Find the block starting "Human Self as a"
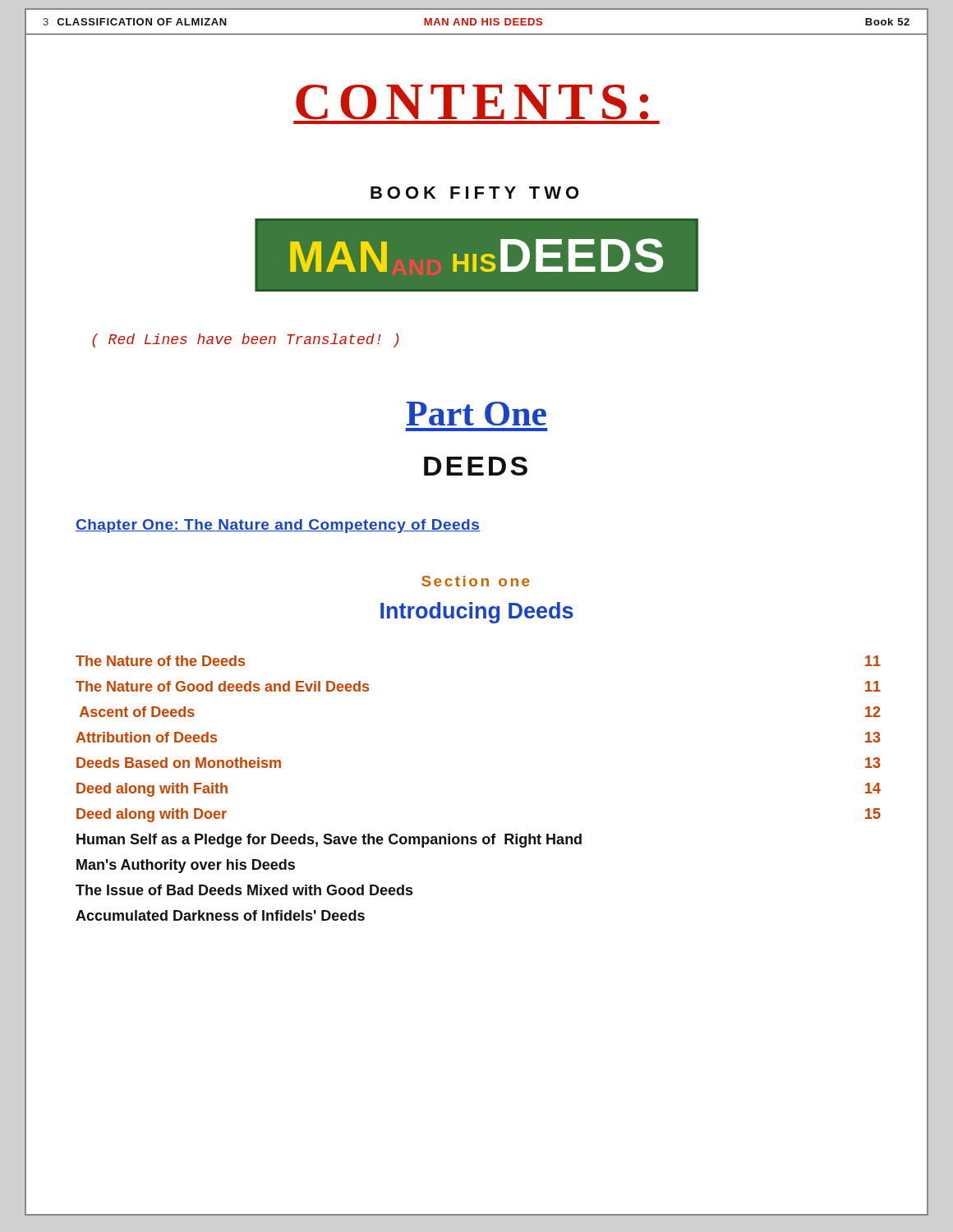953x1232 pixels. point(466,840)
